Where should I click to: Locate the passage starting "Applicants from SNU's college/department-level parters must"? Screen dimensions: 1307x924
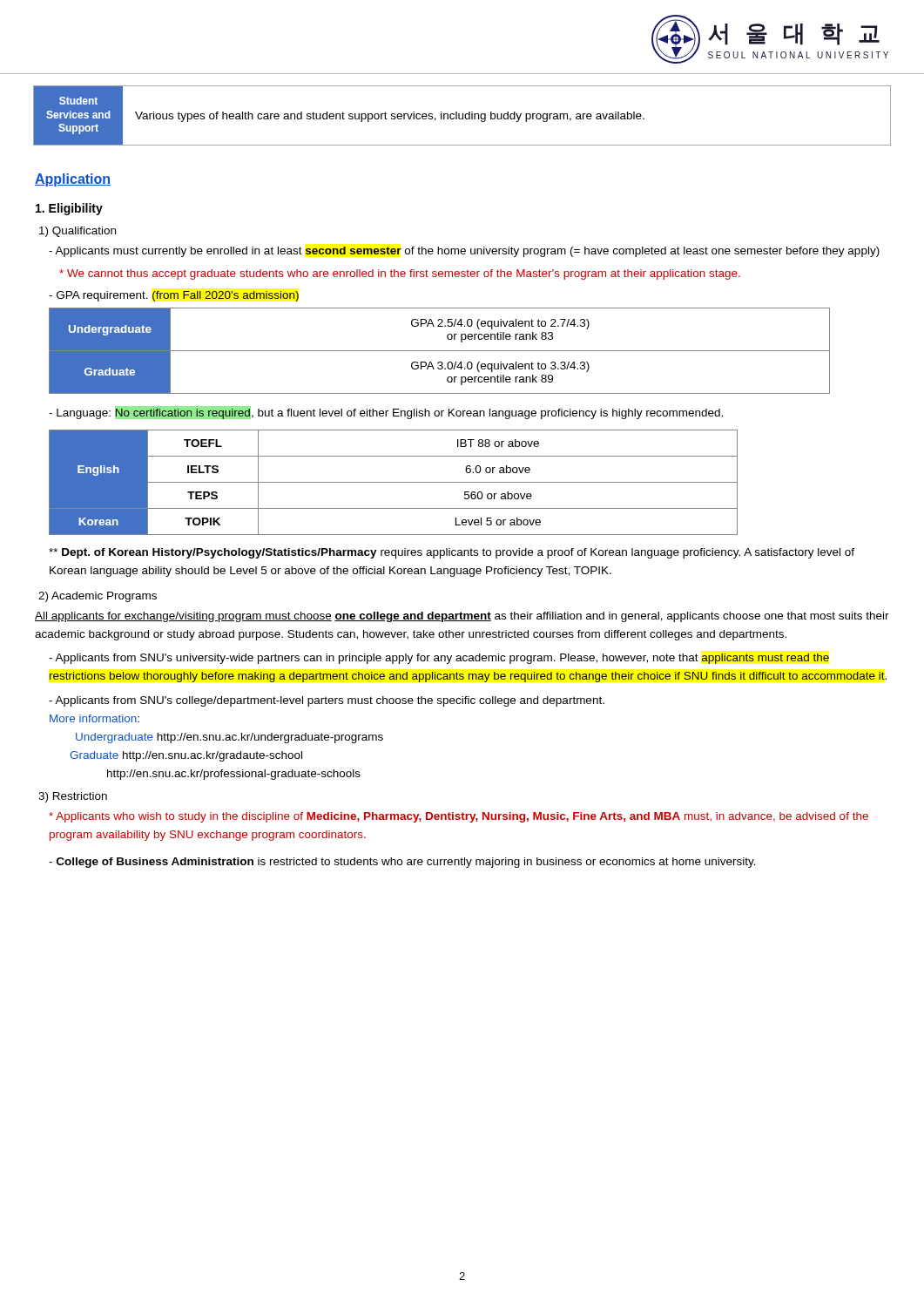[x=327, y=739]
